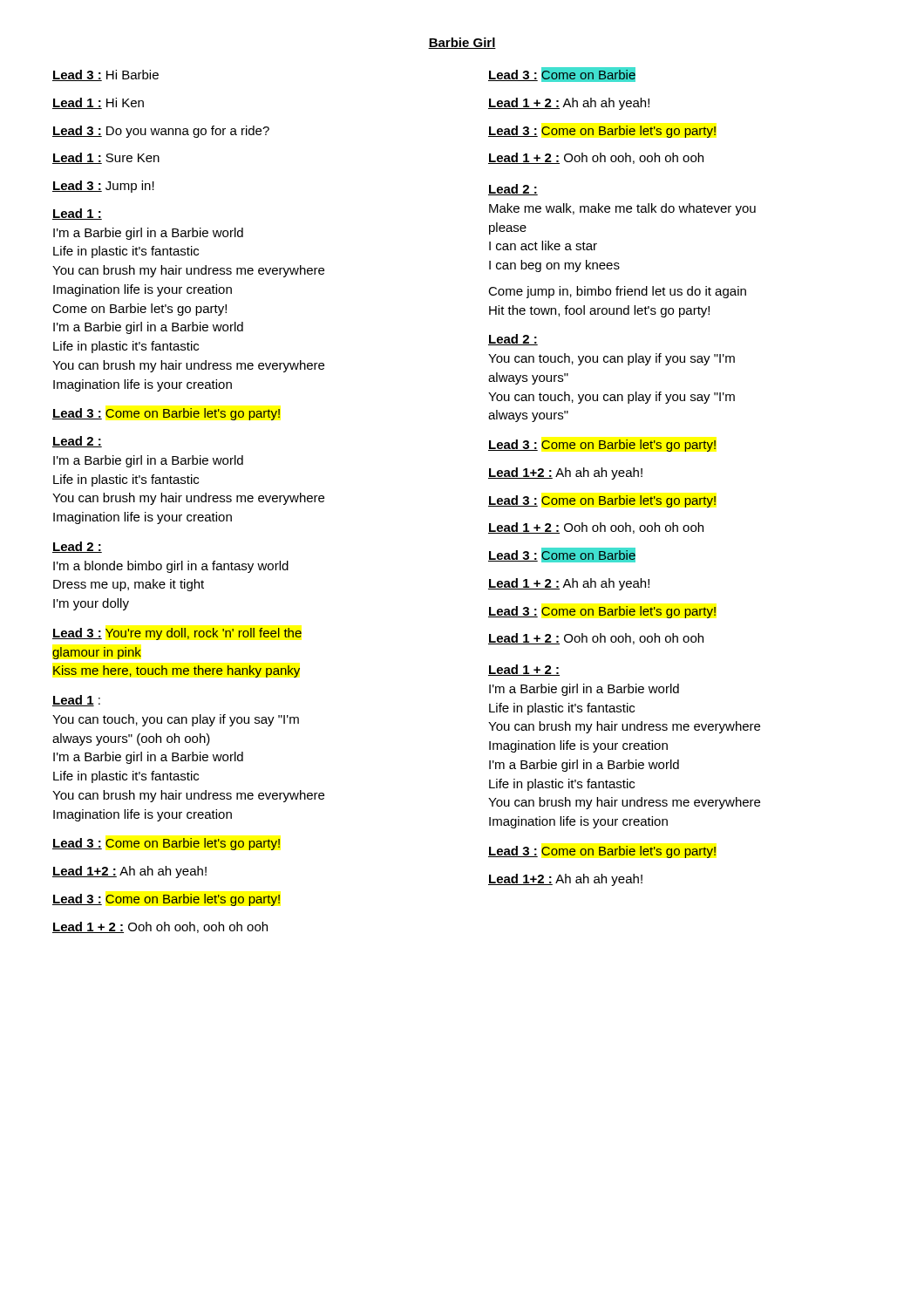Locate the passage starting "Lead 3 : Do you wanna go"

[x=161, y=130]
